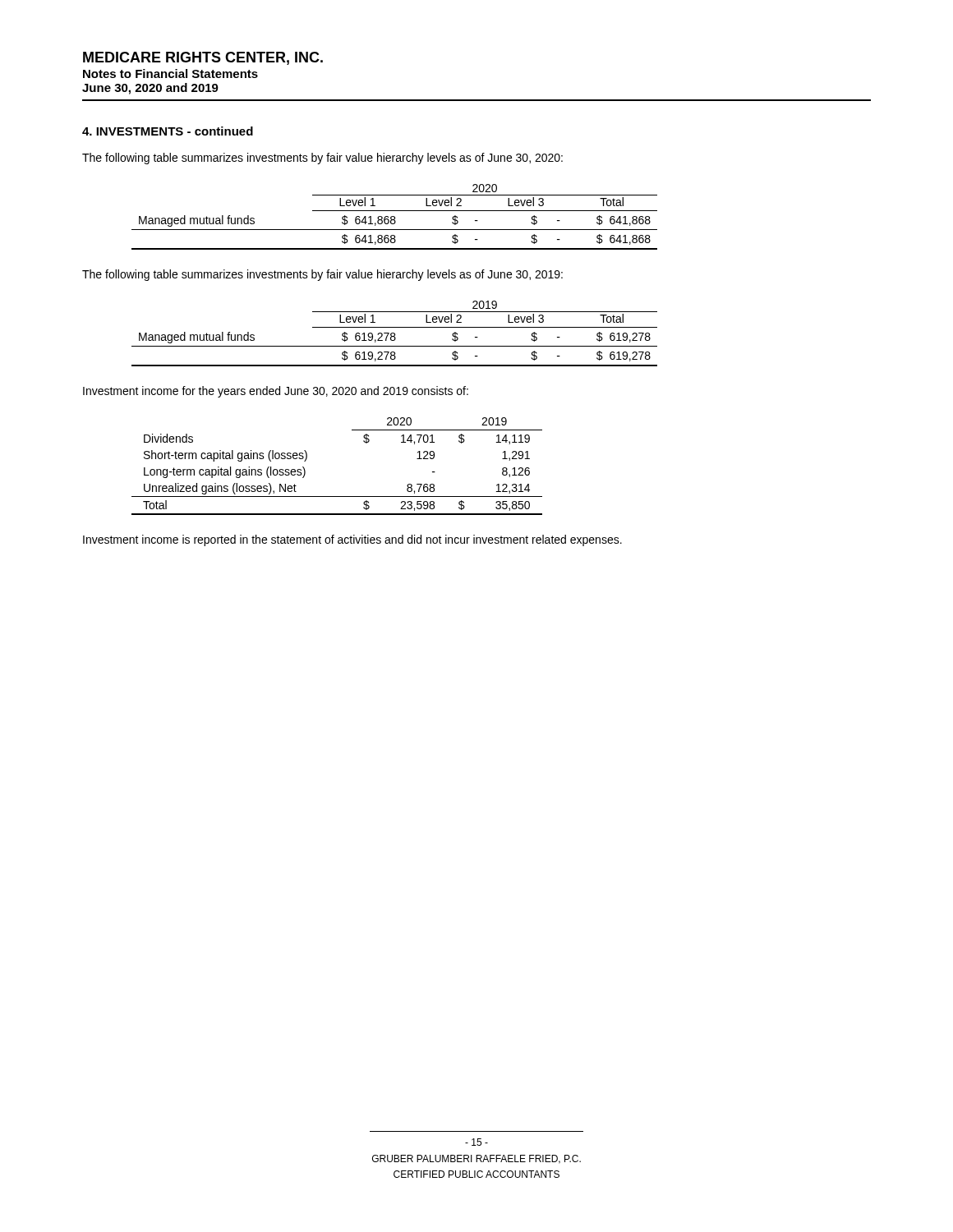Locate the section header that opens with "4. INVESTMENTS -"
The image size is (953, 1232).
168,131
